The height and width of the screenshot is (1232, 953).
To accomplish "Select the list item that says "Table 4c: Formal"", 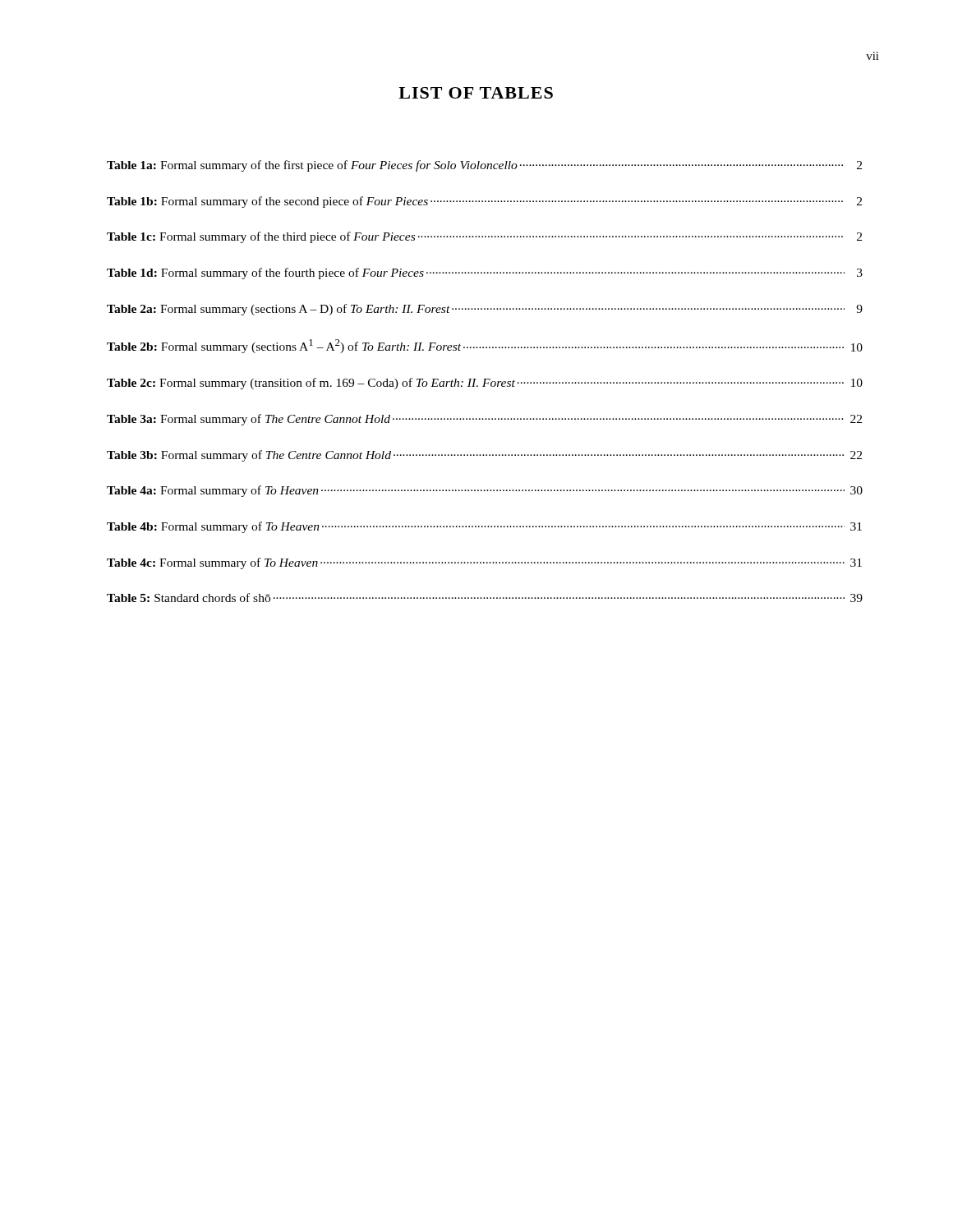I will click(485, 562).
